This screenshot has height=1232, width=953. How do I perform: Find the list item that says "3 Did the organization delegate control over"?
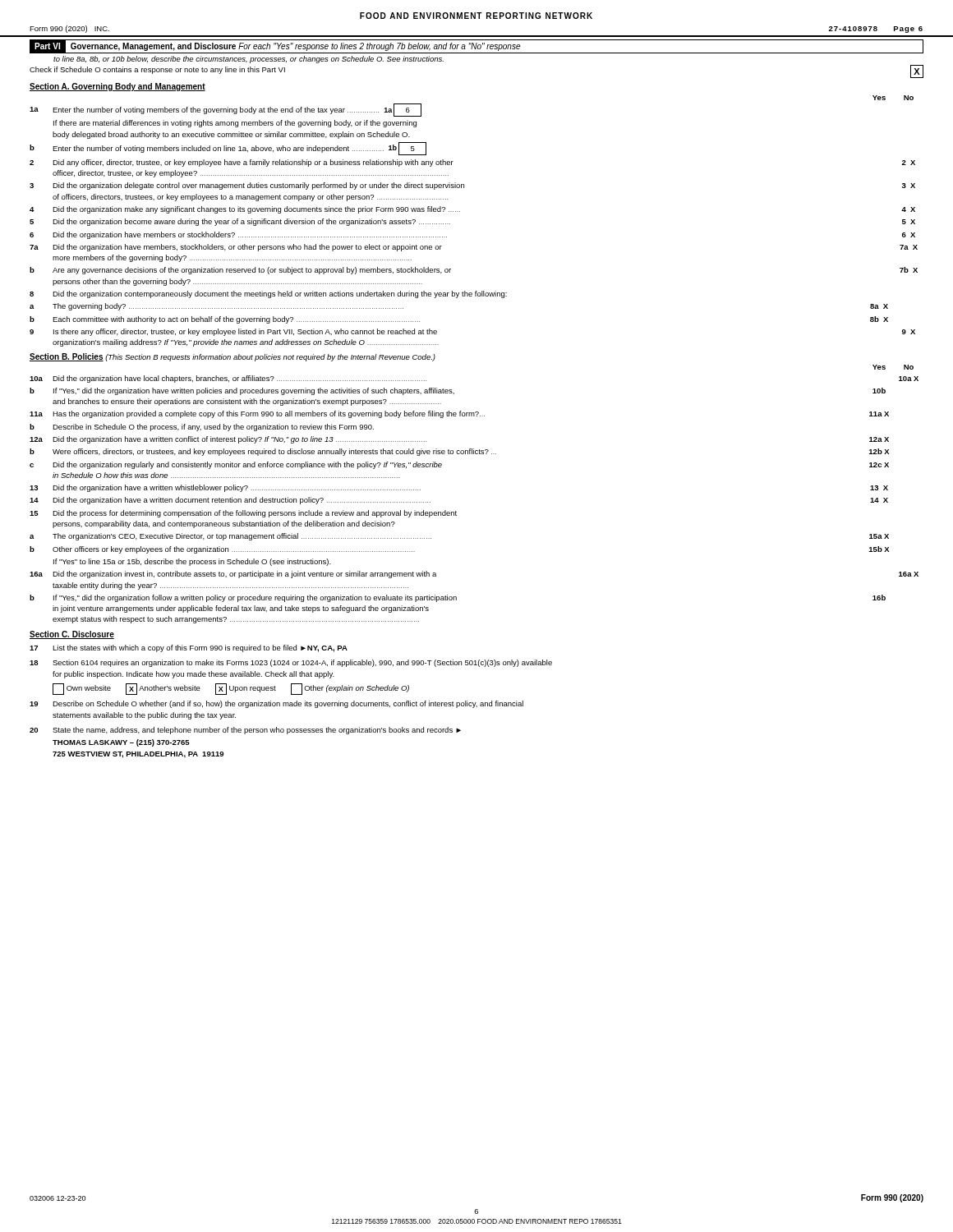(259, 186)
